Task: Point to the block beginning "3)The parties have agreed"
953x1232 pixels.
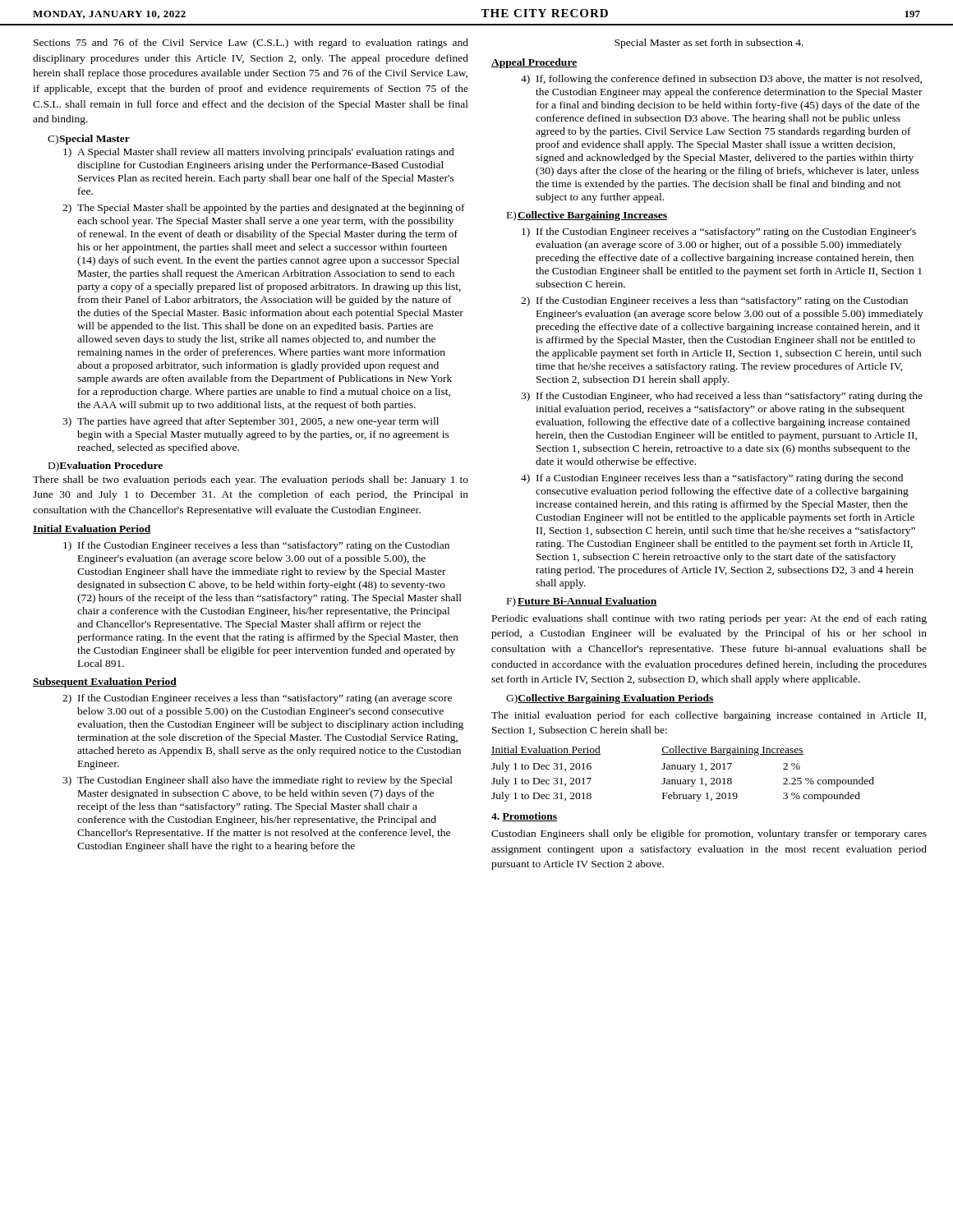Action: (264, 434)
